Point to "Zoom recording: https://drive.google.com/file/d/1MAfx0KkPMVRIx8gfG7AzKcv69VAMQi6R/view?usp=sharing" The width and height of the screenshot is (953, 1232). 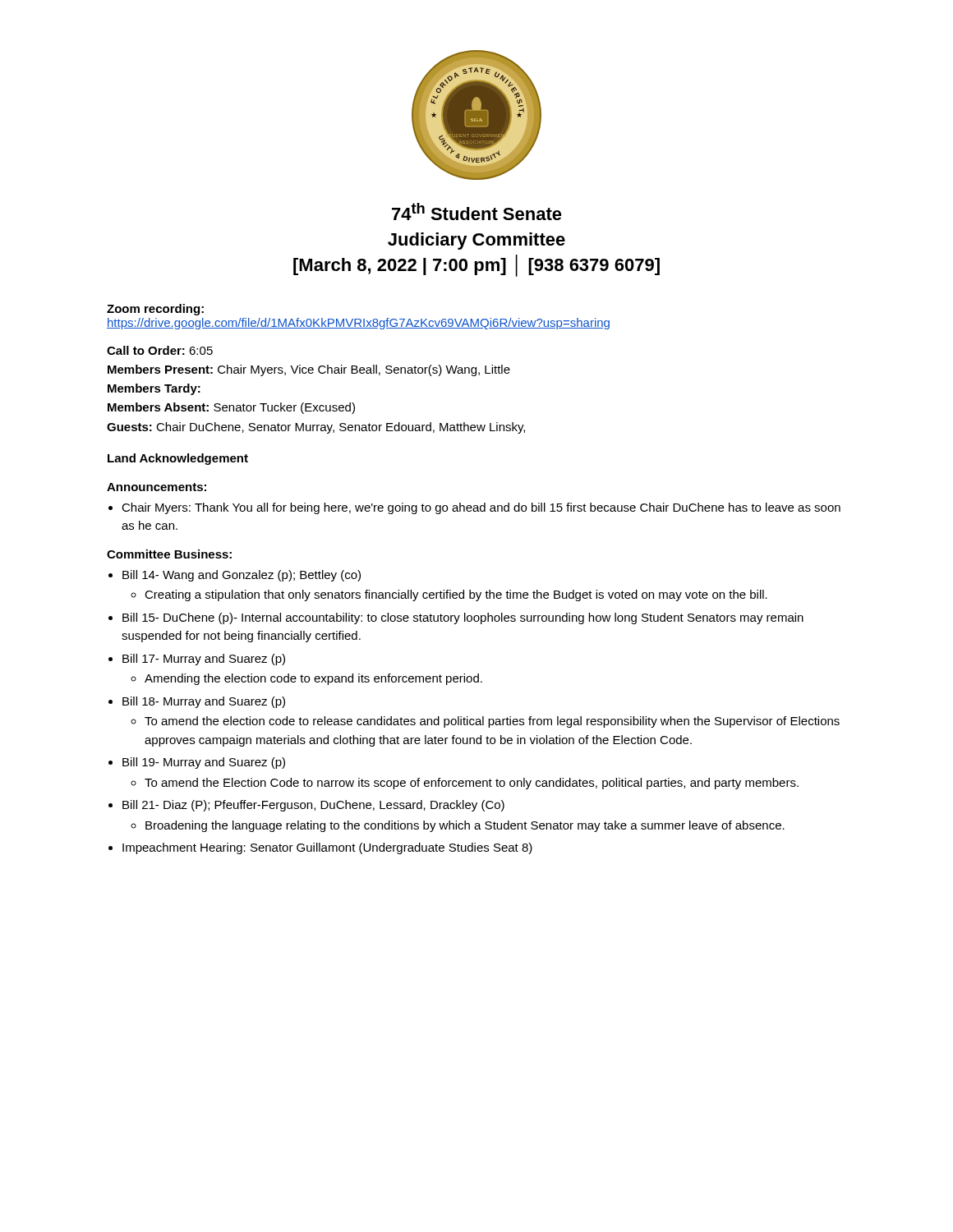[359, 315]
